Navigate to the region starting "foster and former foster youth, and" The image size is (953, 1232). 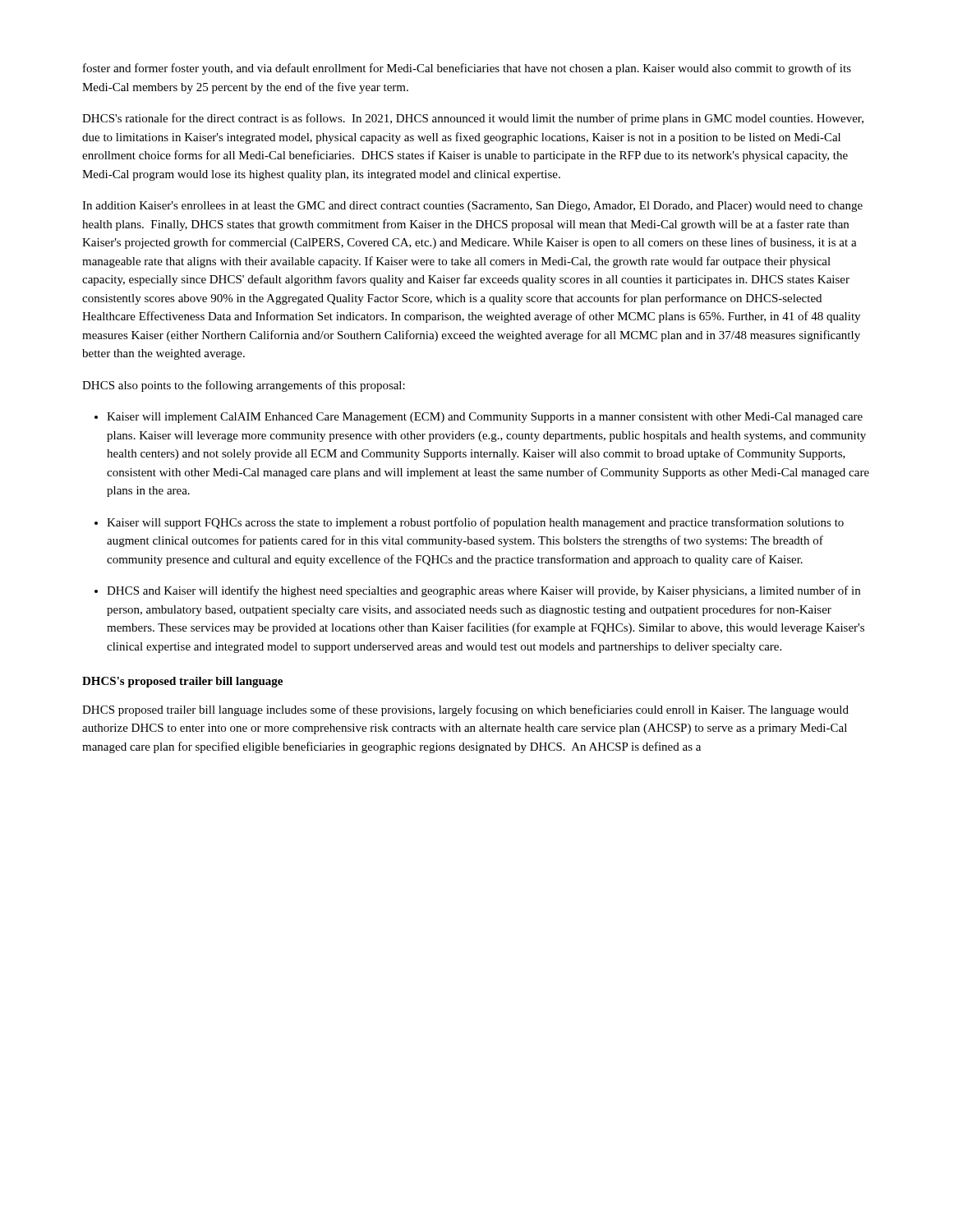coord(467,77)
